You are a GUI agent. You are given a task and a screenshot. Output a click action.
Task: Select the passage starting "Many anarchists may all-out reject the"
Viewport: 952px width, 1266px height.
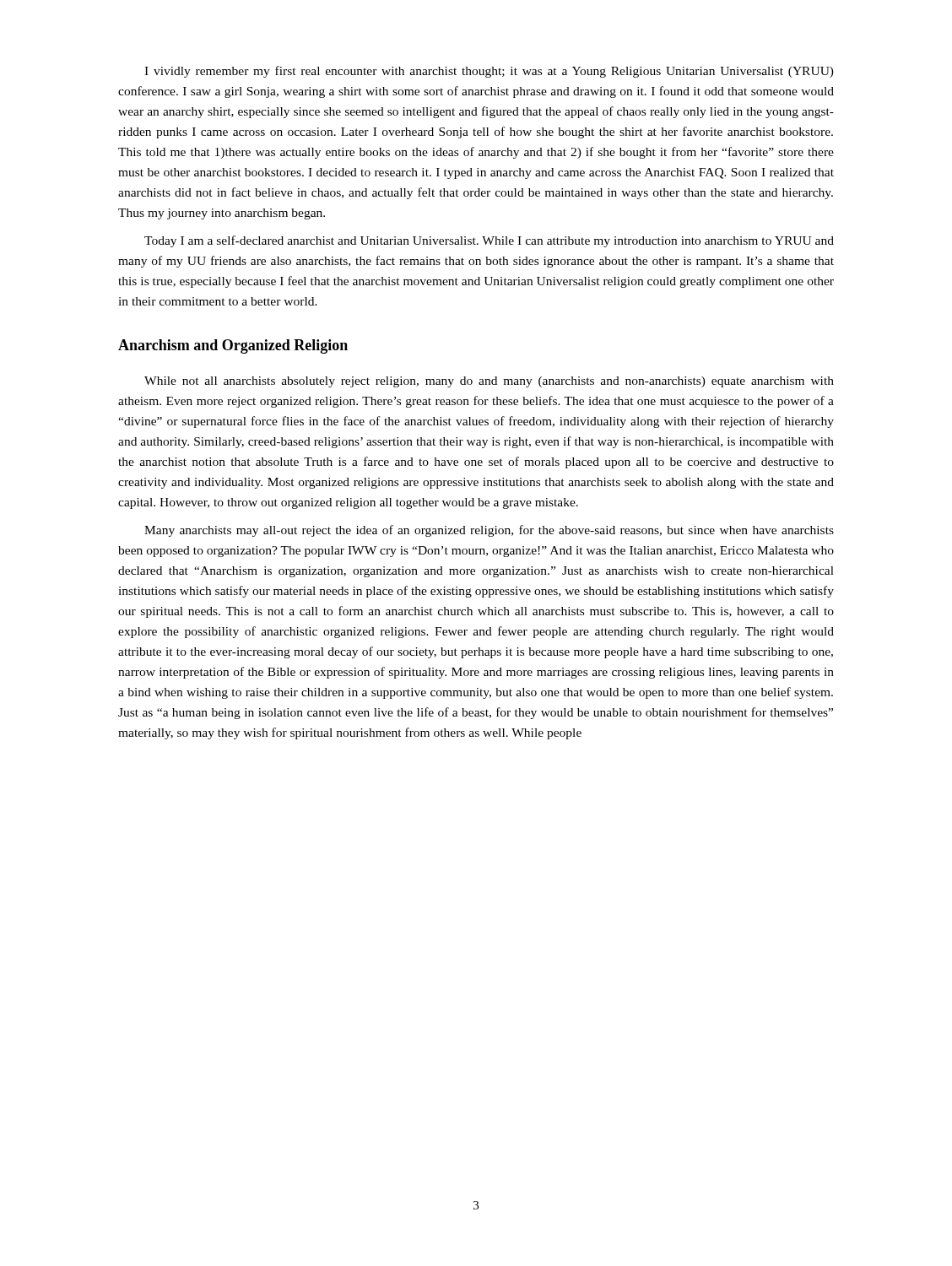point(476,631)
